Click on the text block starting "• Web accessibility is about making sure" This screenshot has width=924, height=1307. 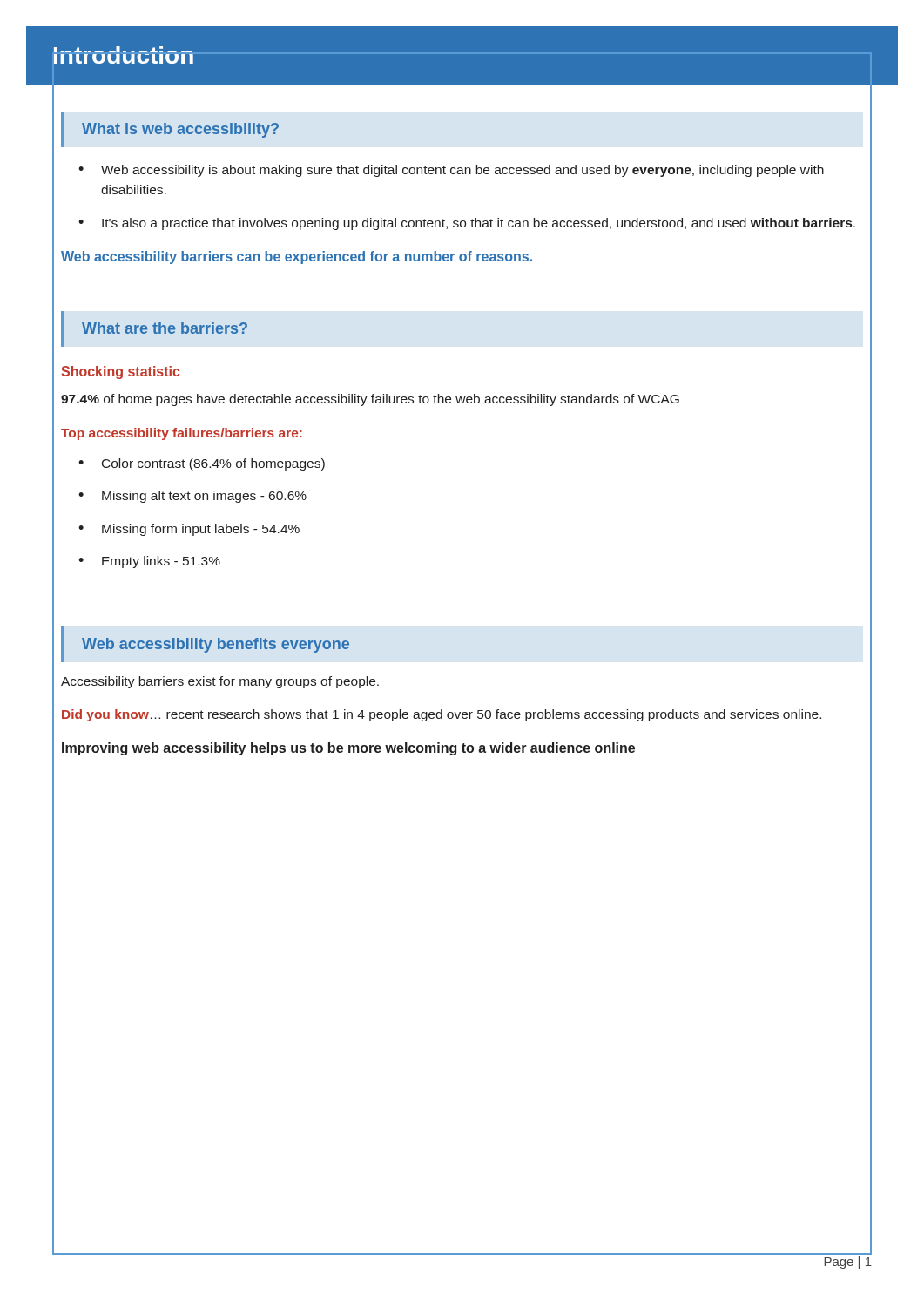[x=471, y=180]
